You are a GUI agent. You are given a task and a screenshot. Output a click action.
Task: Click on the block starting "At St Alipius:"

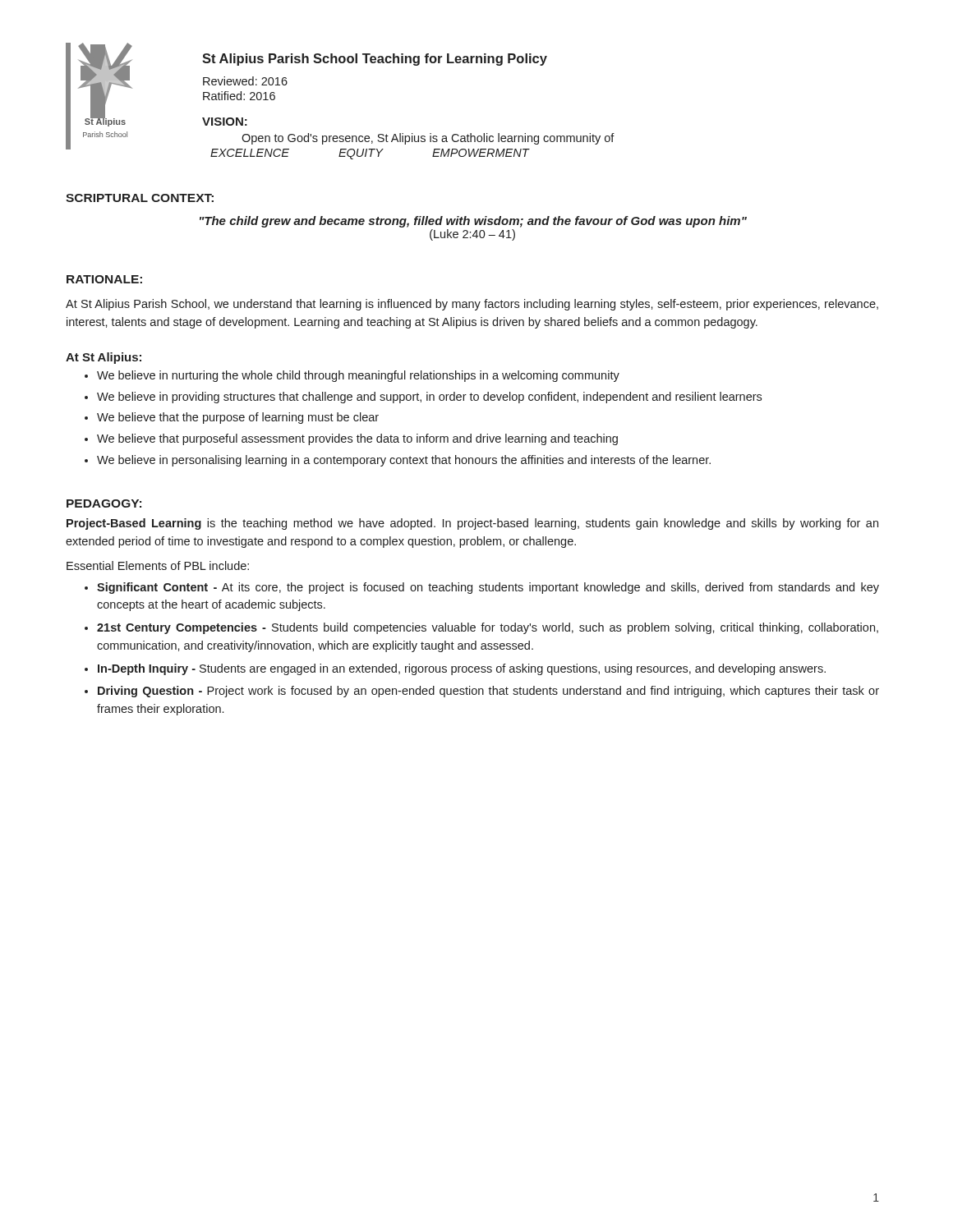104,357
